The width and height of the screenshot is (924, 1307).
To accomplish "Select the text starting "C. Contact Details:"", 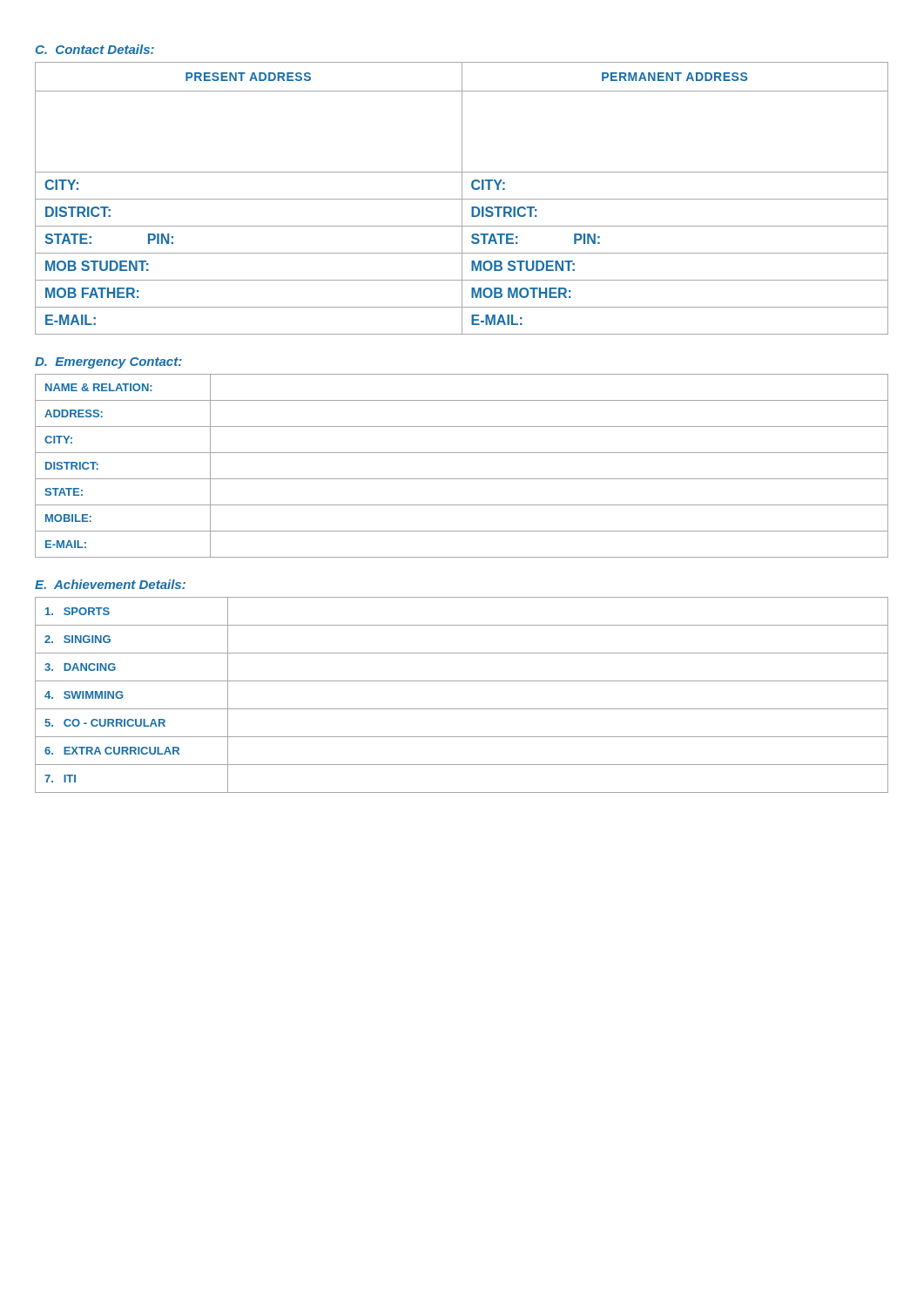I will 95,49.
